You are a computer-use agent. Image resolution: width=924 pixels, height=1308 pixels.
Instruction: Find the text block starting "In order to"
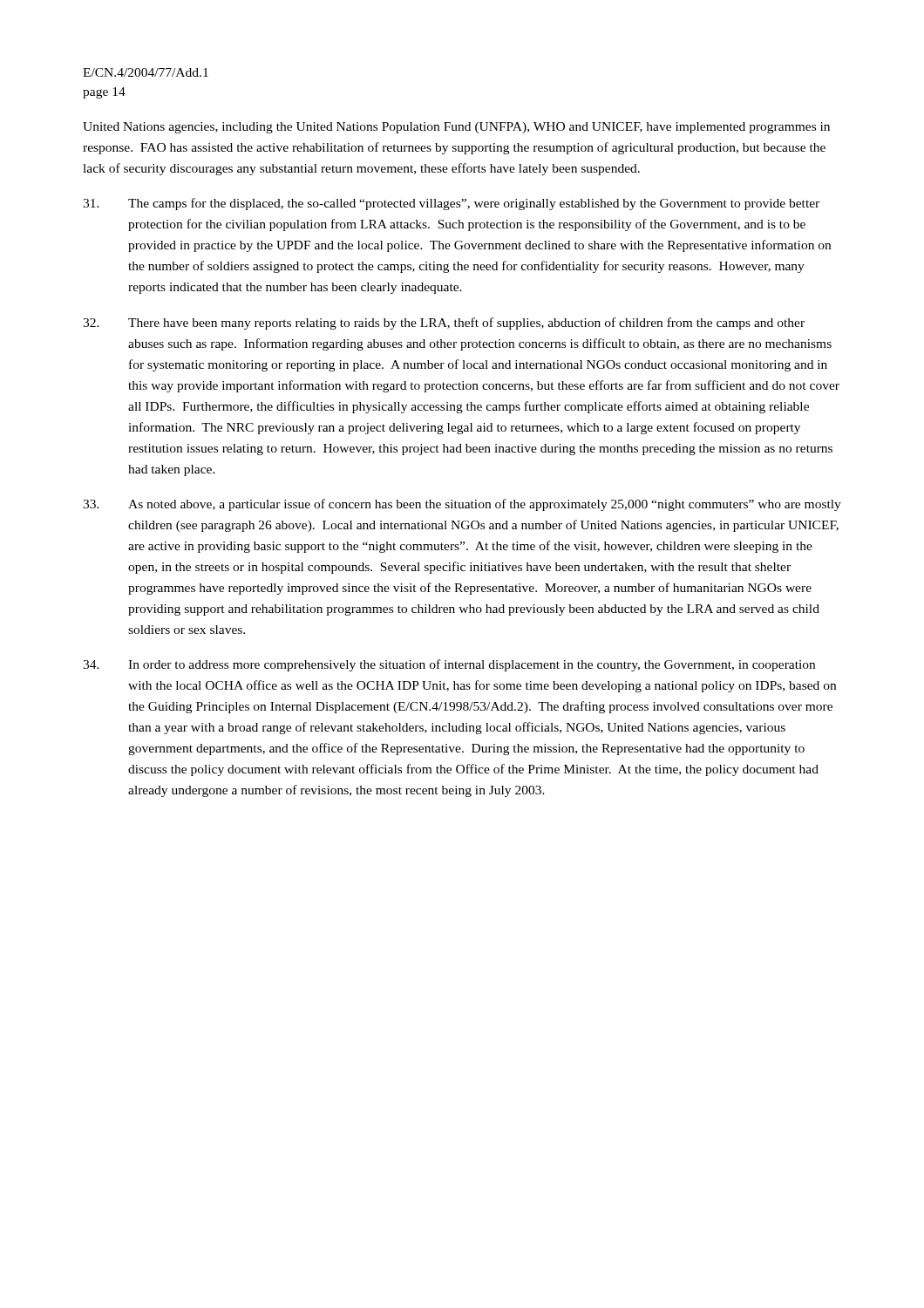pos(462,727)
